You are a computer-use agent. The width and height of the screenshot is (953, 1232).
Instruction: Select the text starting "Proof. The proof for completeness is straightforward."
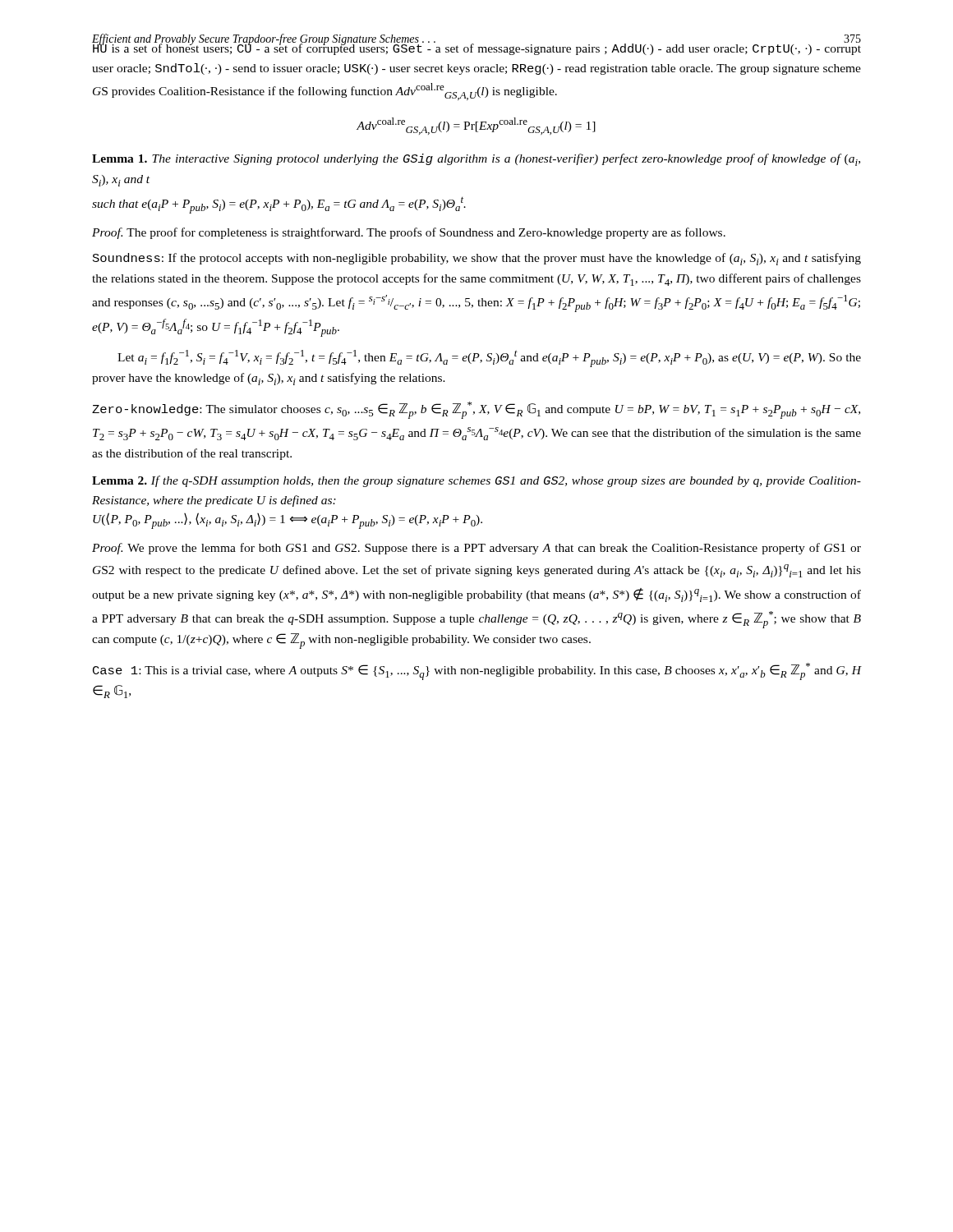[x=409, y=232]
